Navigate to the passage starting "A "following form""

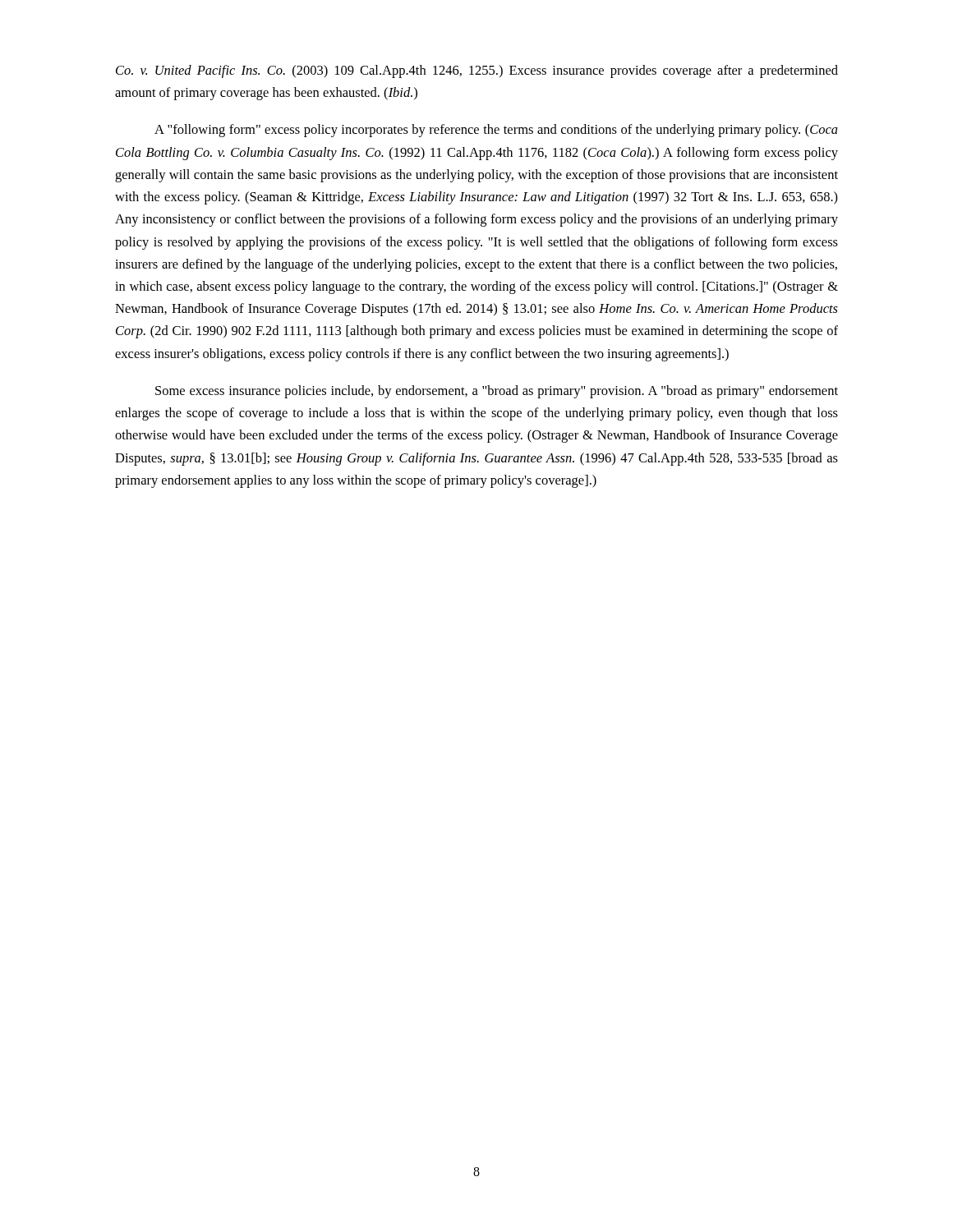pos(476,242)
